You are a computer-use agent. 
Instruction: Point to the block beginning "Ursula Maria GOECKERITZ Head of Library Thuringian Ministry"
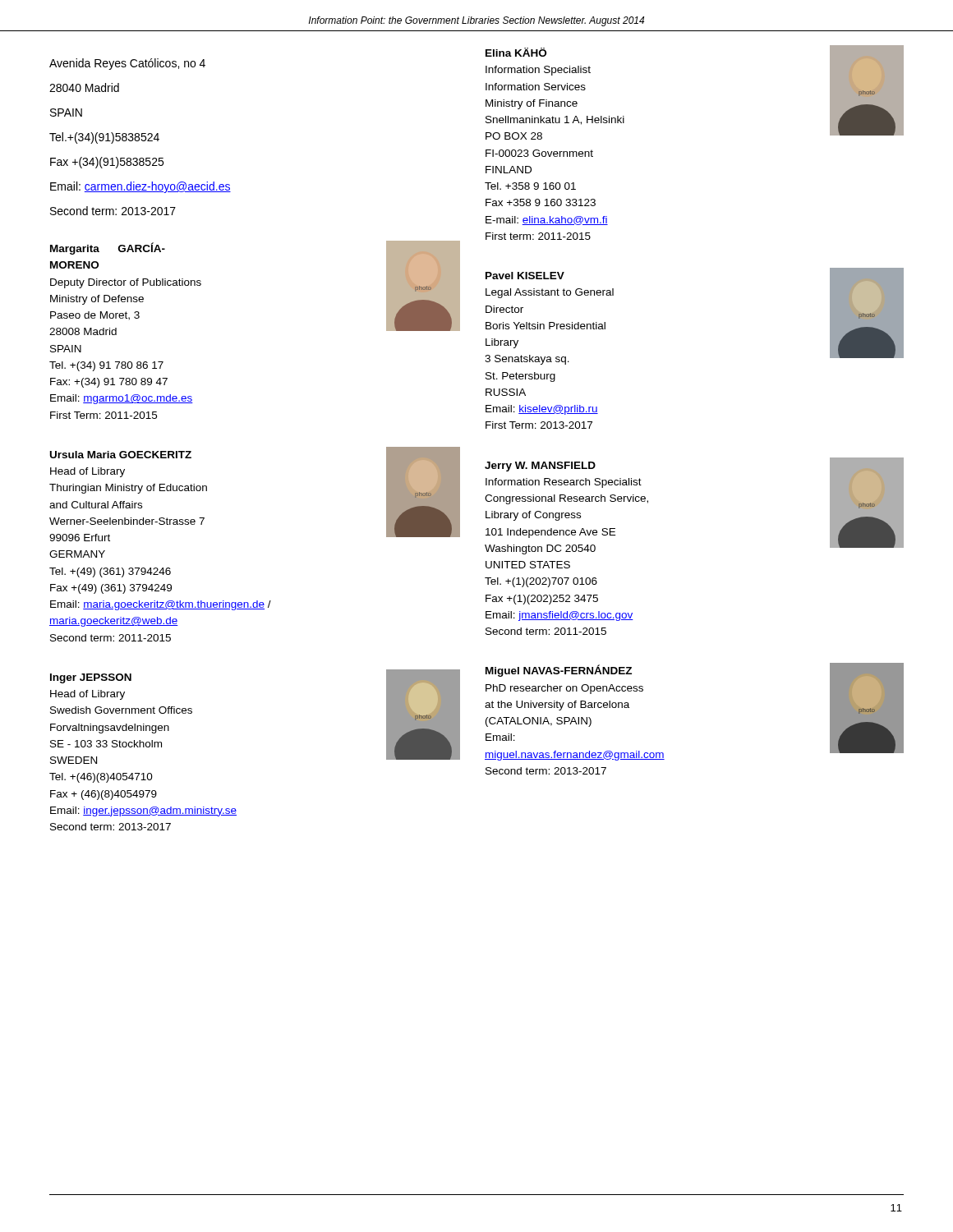pos(128,491)
